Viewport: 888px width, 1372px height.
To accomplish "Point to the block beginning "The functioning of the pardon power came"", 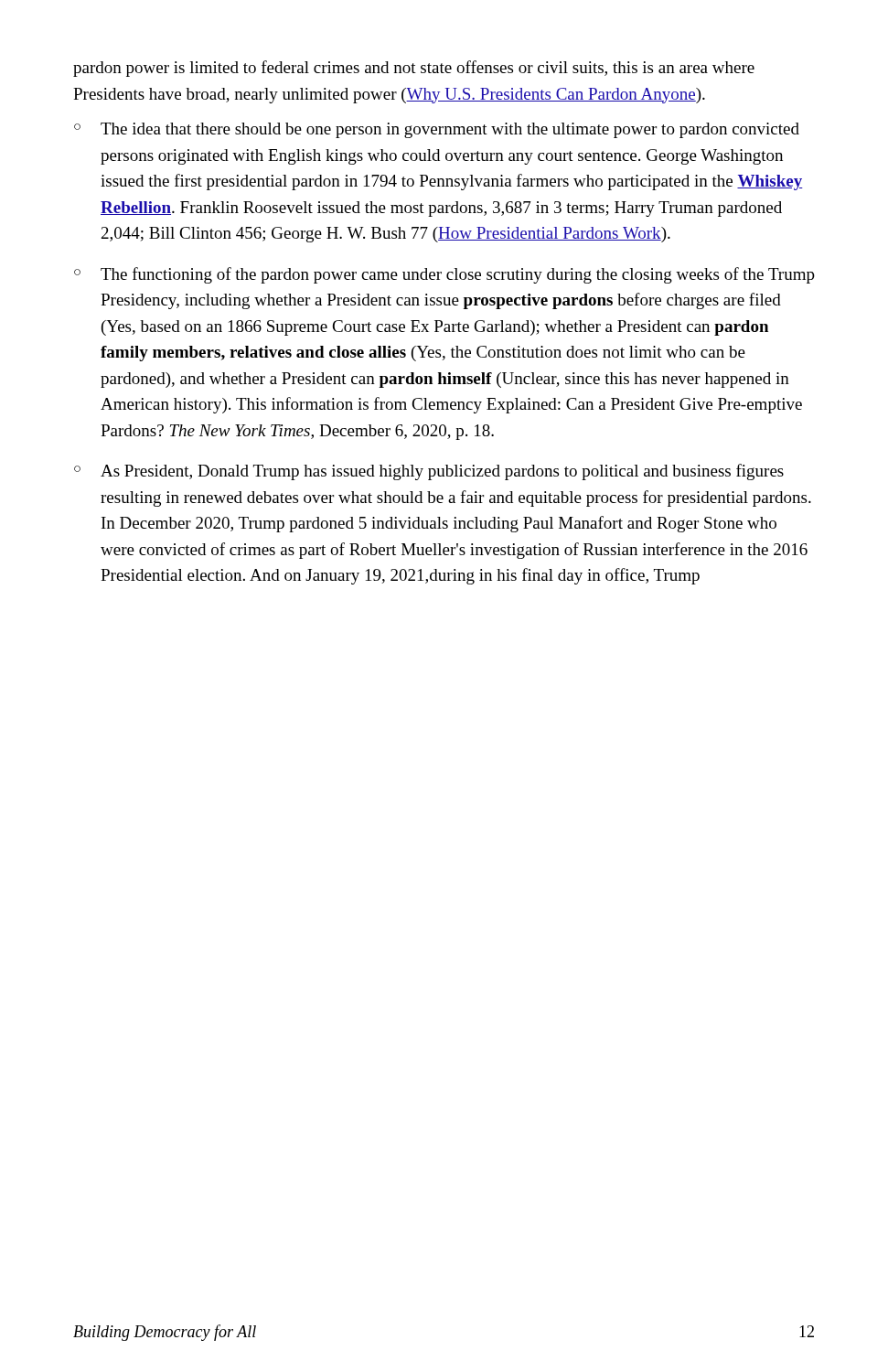I will tap(458, 352).
